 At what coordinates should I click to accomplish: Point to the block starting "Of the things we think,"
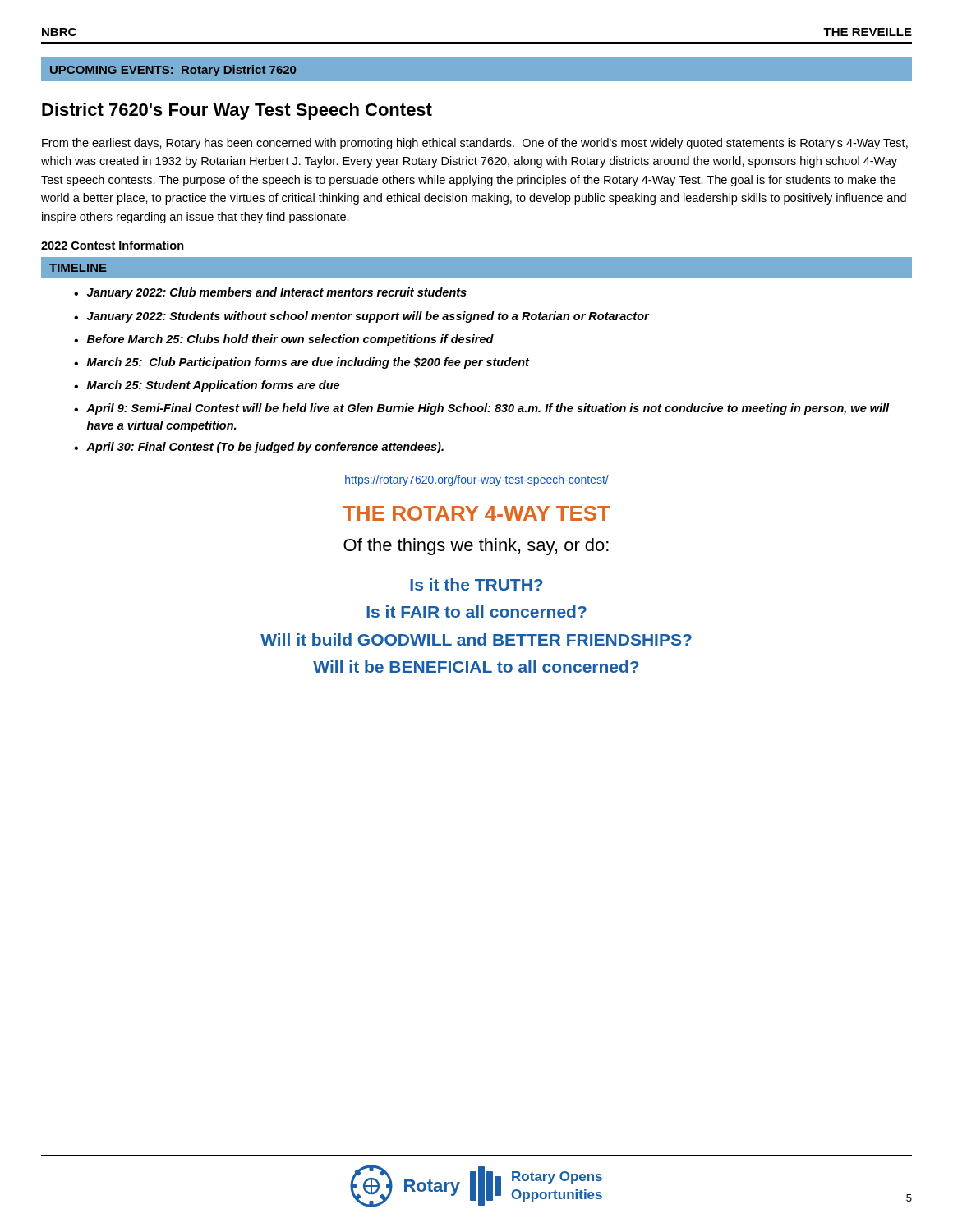coord(476,545)
